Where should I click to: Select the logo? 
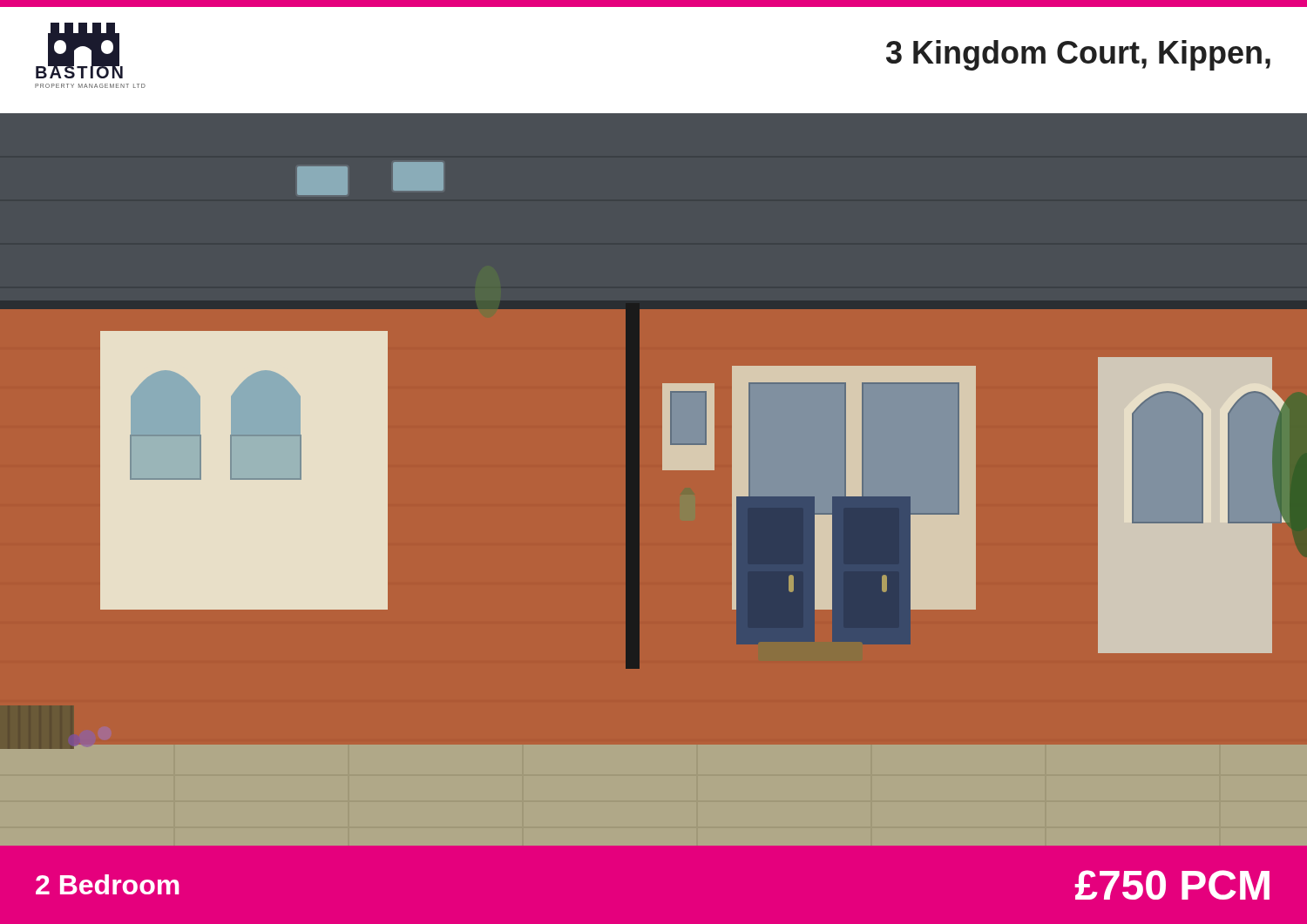[x=105, y=59]
